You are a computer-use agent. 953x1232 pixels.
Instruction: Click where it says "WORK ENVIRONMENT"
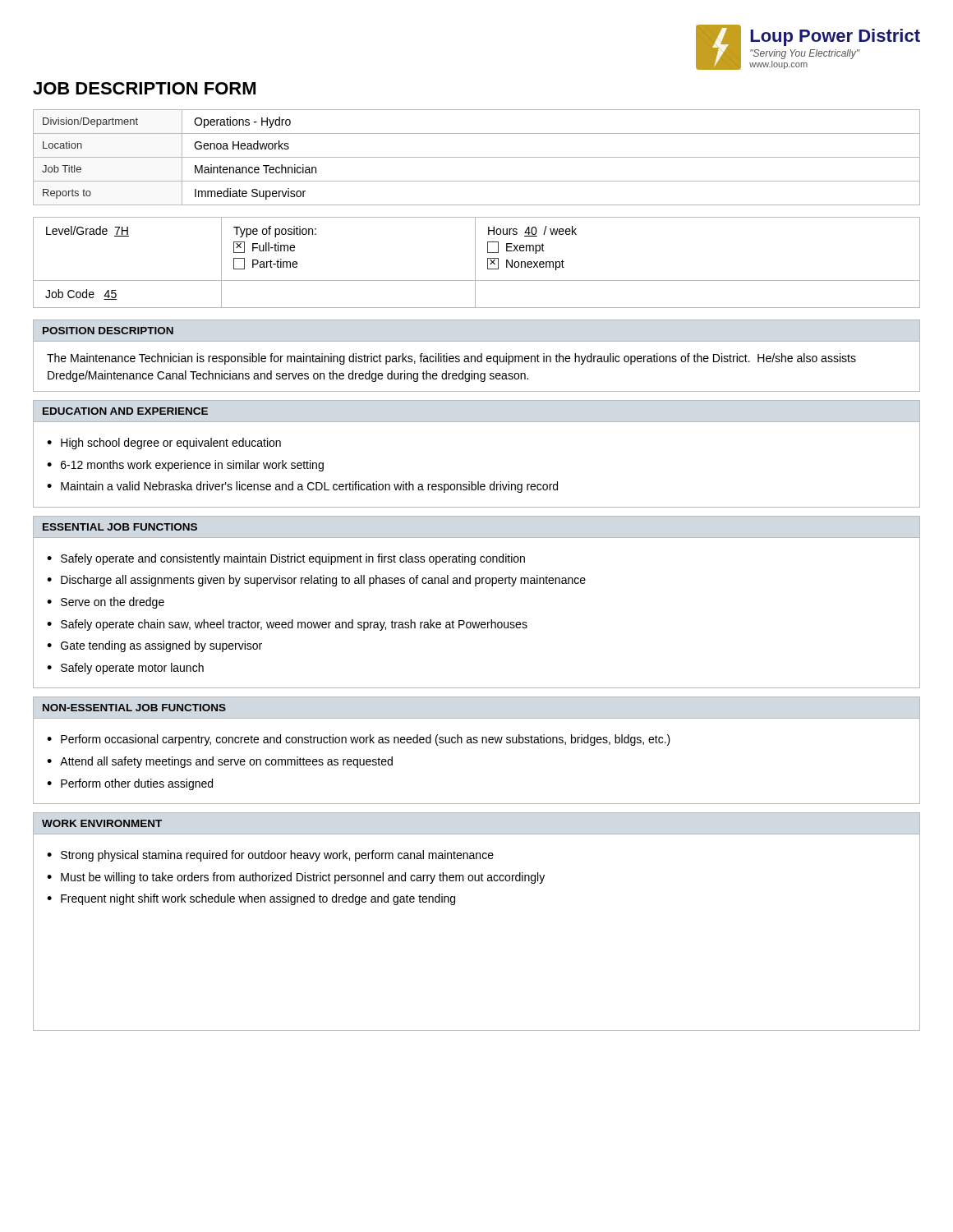point(102,823)
